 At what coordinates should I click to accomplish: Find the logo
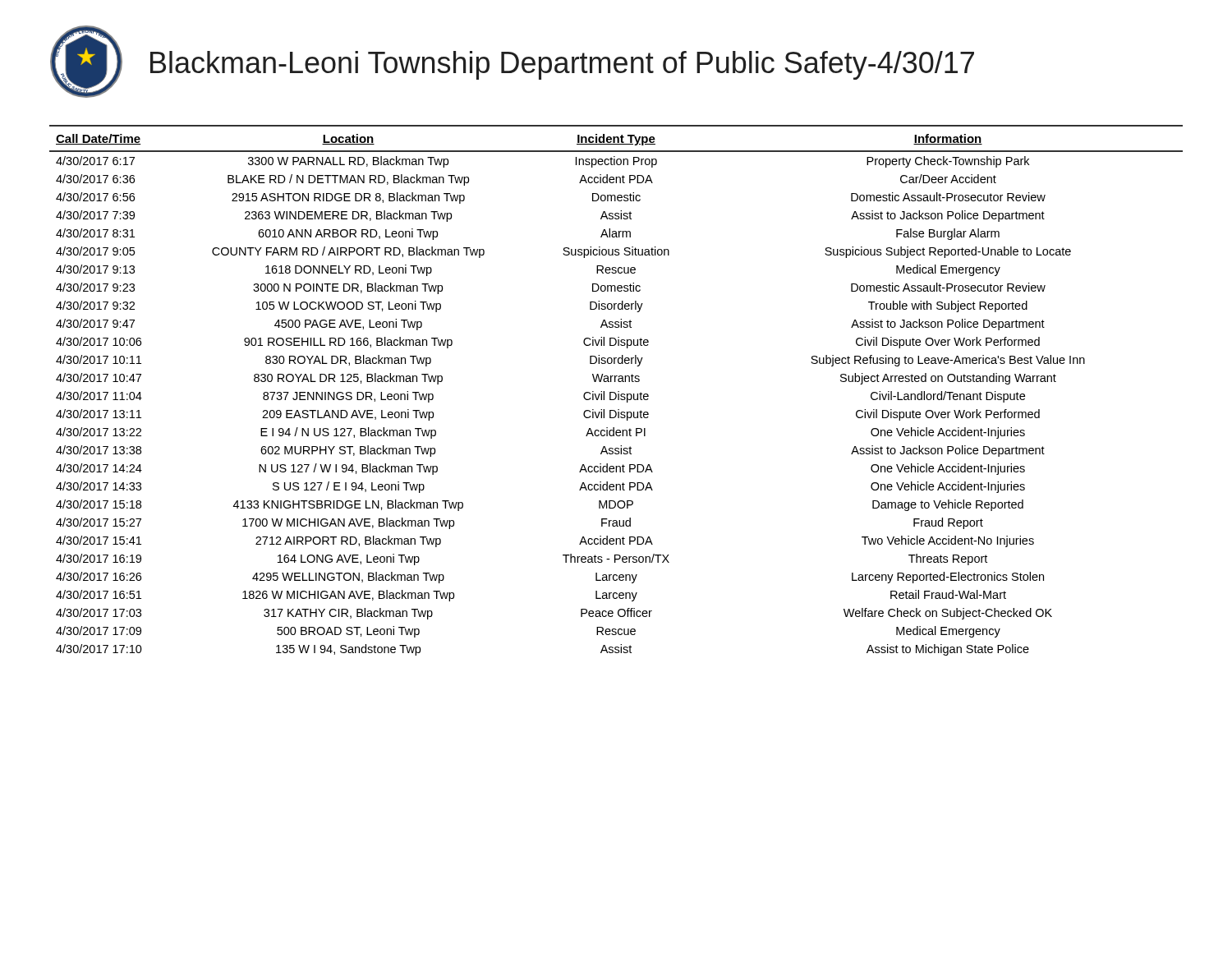coord(86,63)
